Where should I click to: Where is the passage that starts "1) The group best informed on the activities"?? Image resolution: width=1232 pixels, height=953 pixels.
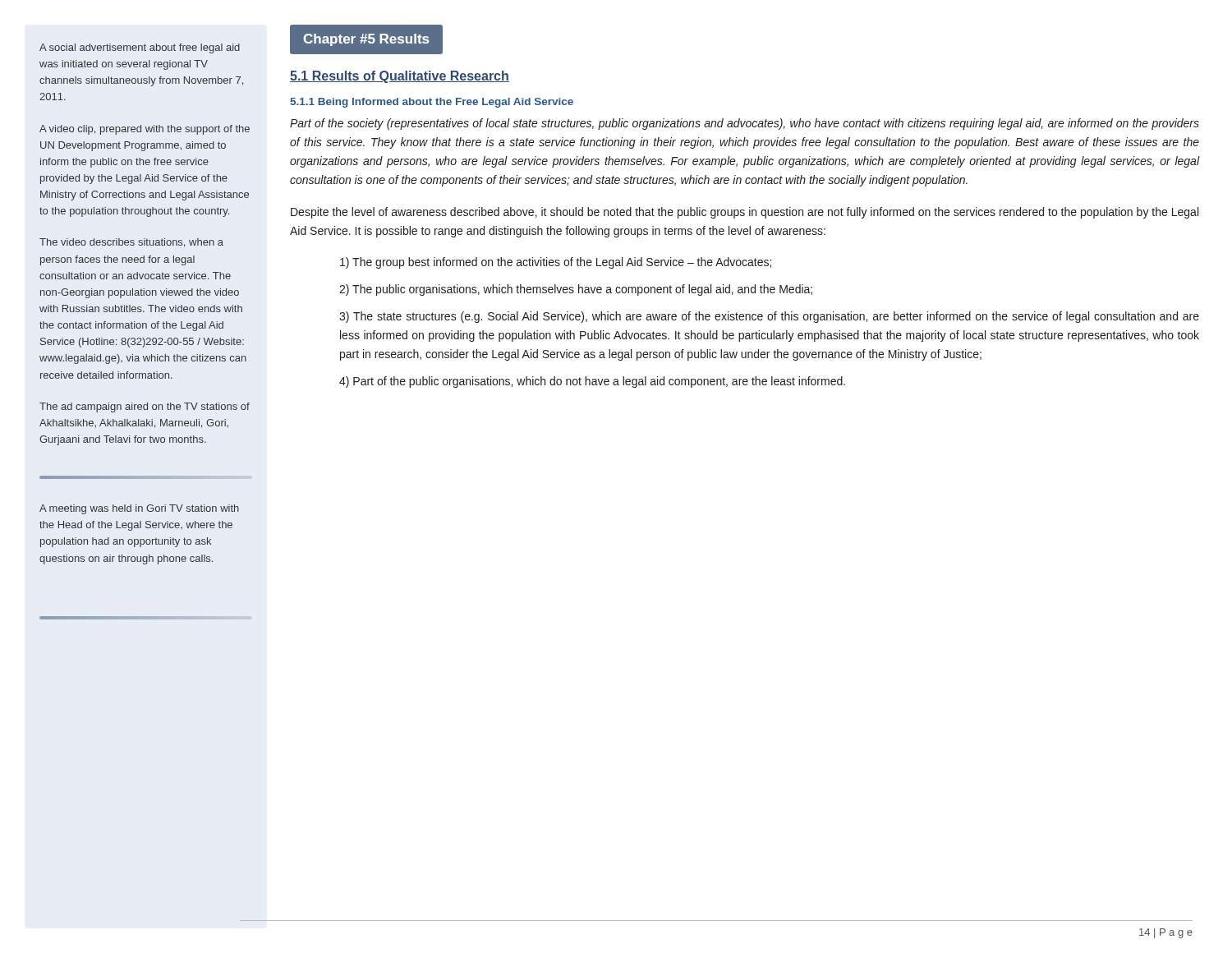556,262
